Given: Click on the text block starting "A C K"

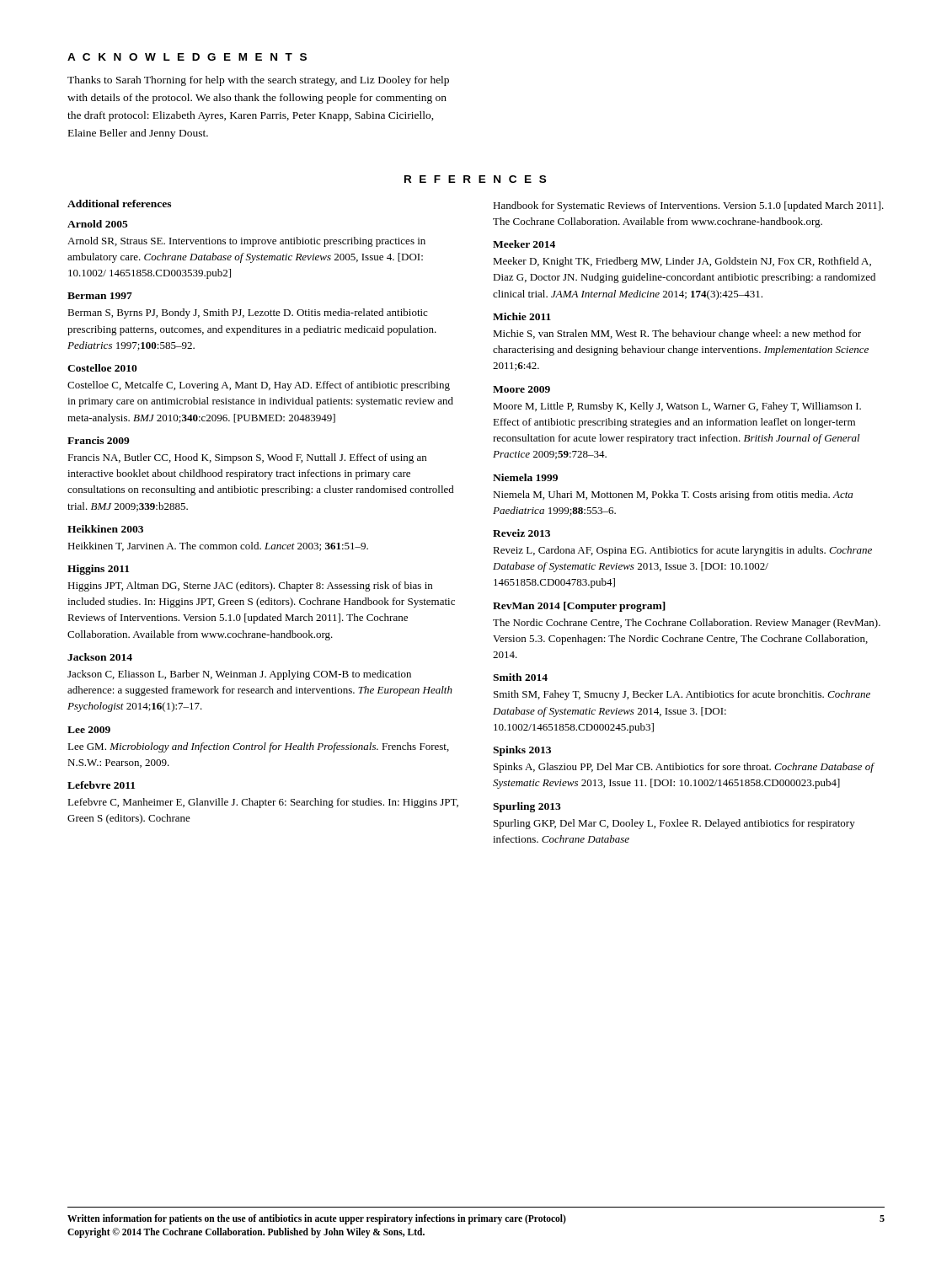Looking at the screenshot, I should tap(188, 57).
